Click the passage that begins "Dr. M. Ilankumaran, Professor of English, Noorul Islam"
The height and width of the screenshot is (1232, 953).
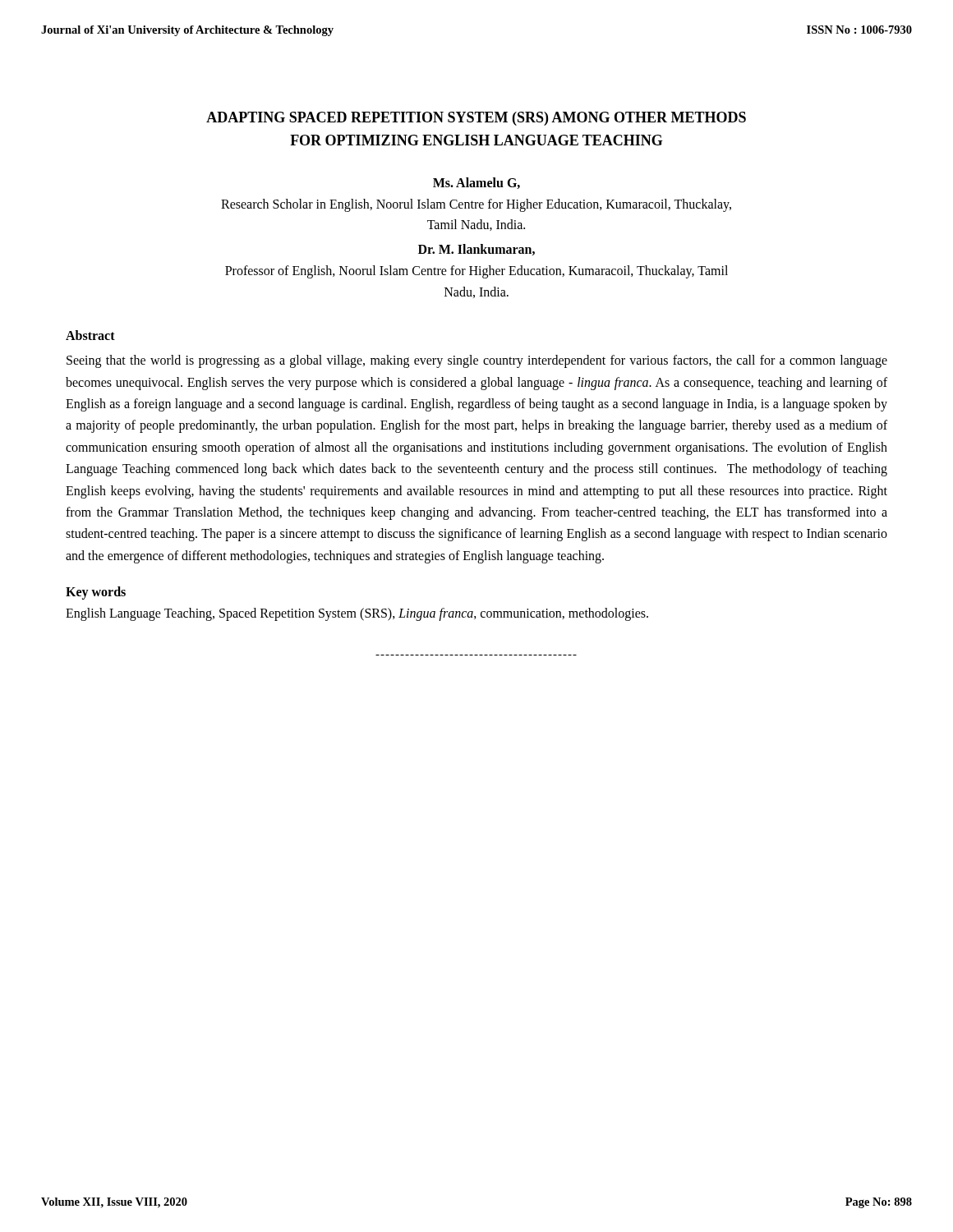(x=476, y=272)
